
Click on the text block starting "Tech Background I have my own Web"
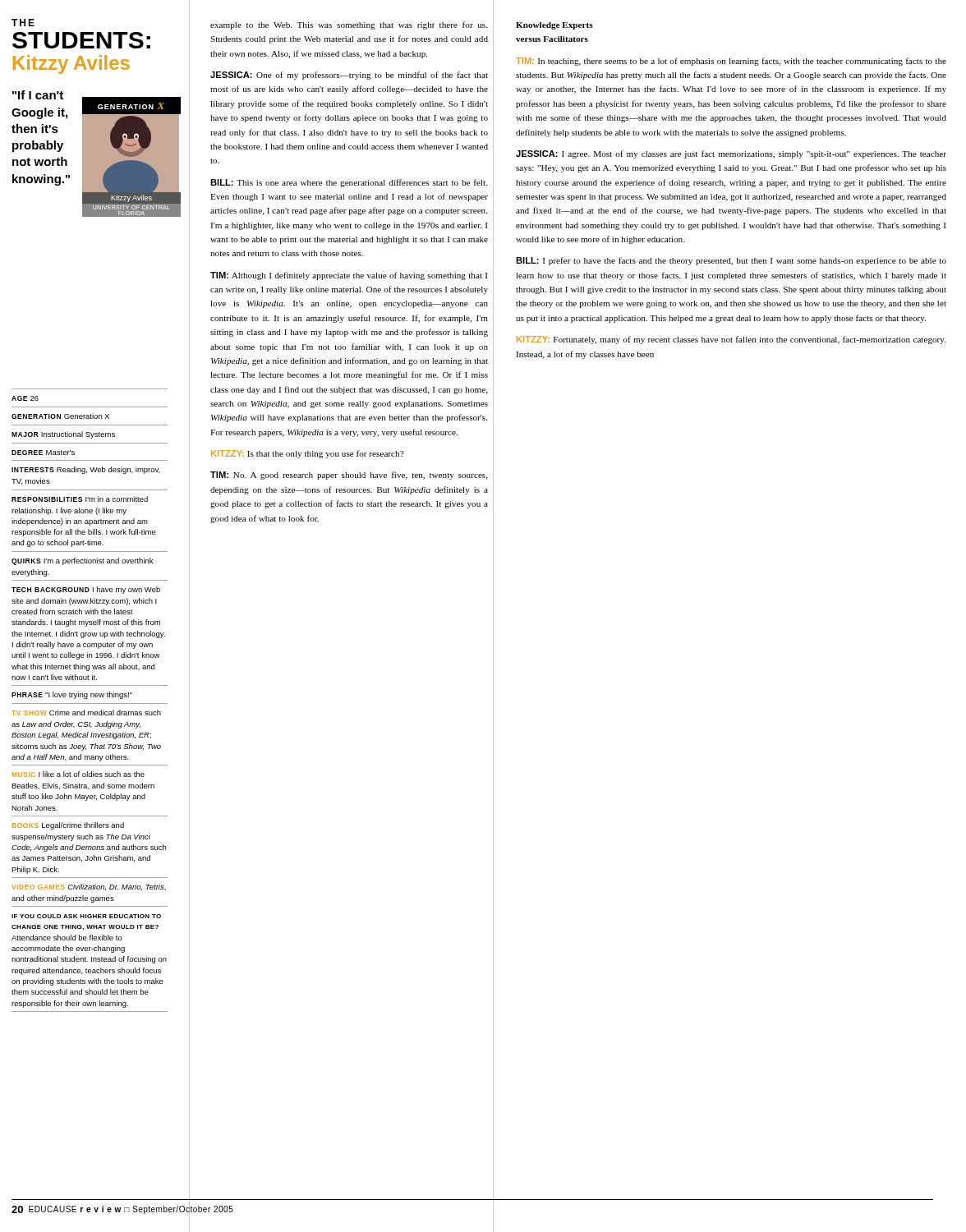pyautogui.click(x=89, y=633)
